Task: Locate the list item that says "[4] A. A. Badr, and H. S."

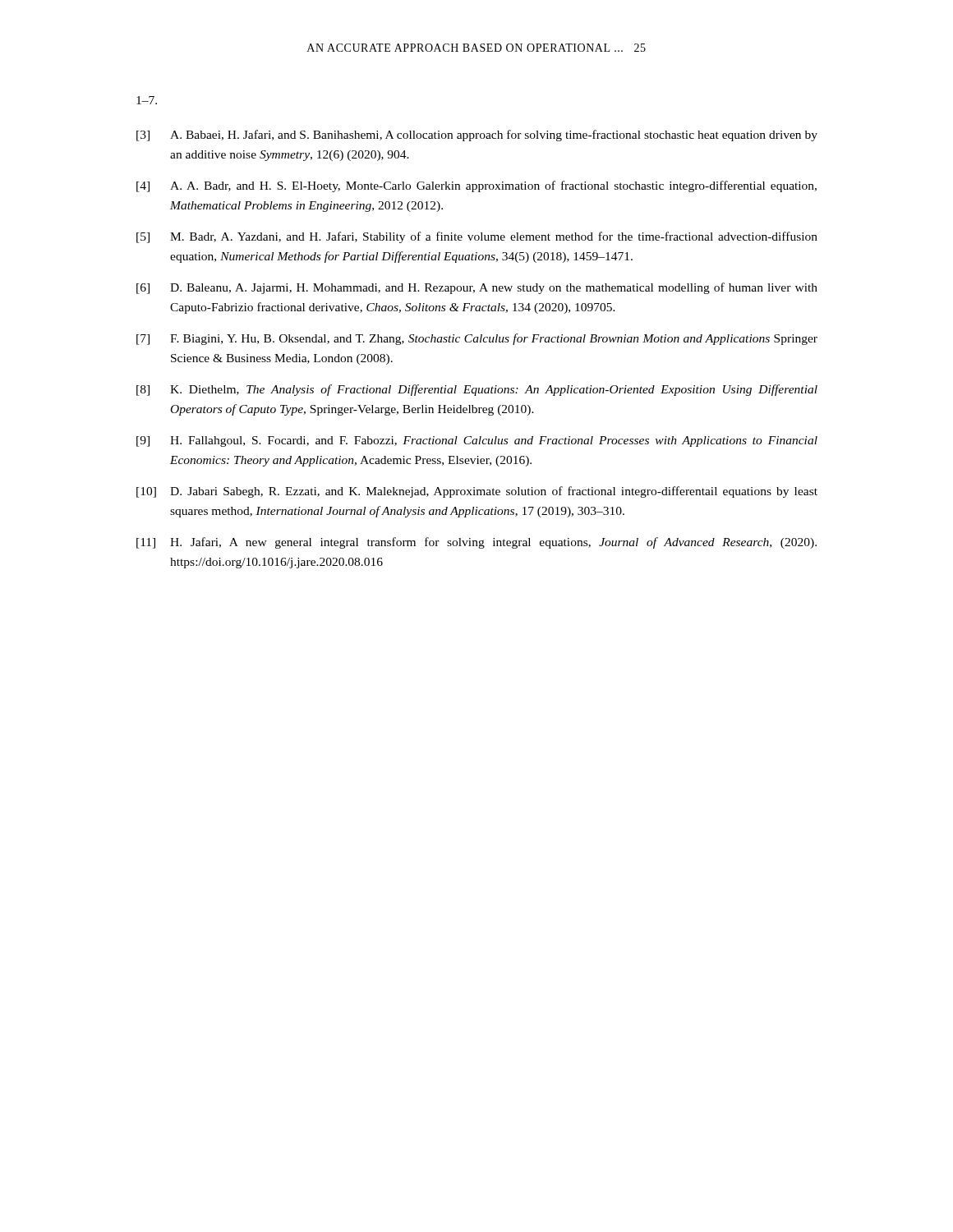Action: (476, 196)
